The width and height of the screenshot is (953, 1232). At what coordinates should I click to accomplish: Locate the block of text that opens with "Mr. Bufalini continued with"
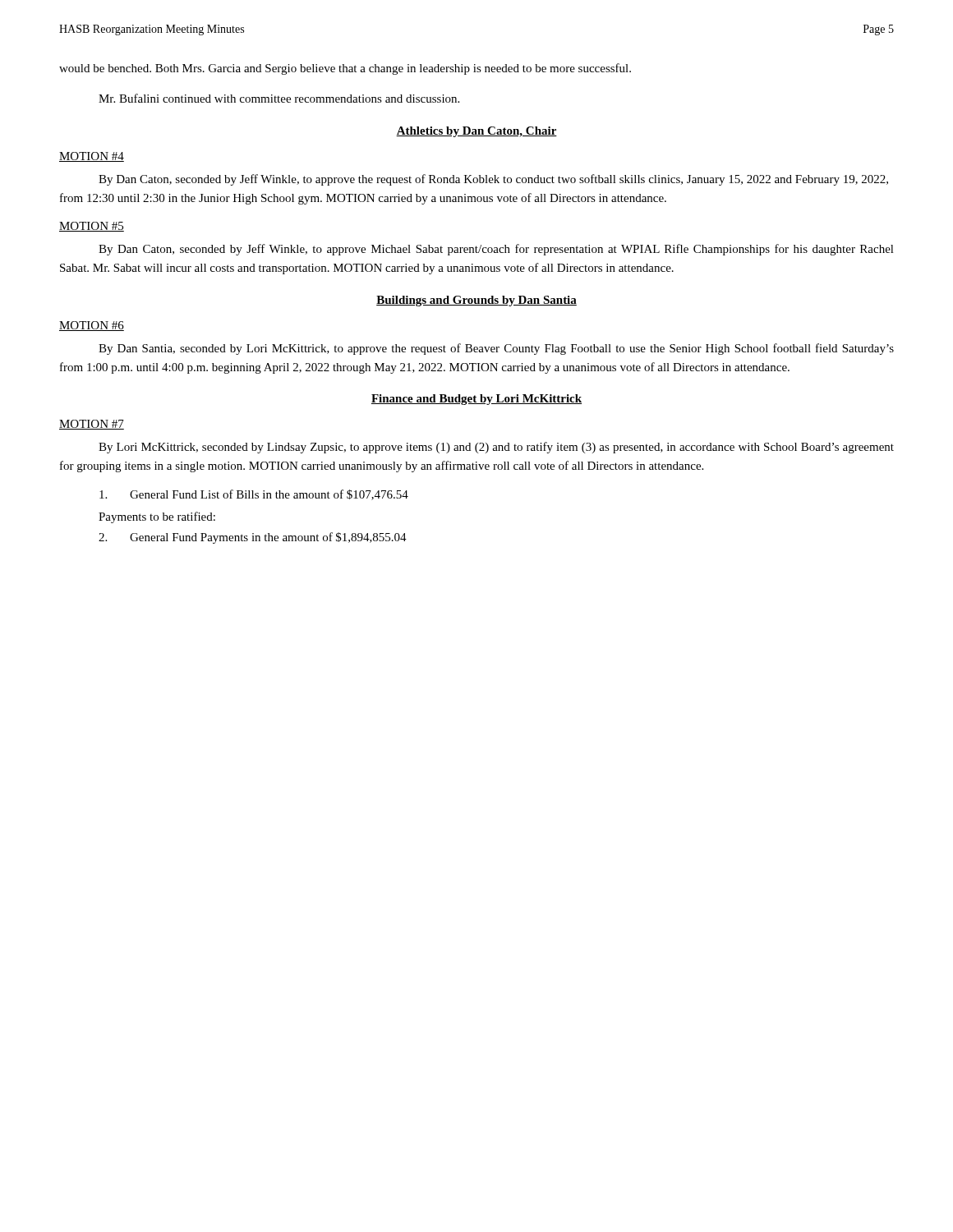click(x=279, y=98)
